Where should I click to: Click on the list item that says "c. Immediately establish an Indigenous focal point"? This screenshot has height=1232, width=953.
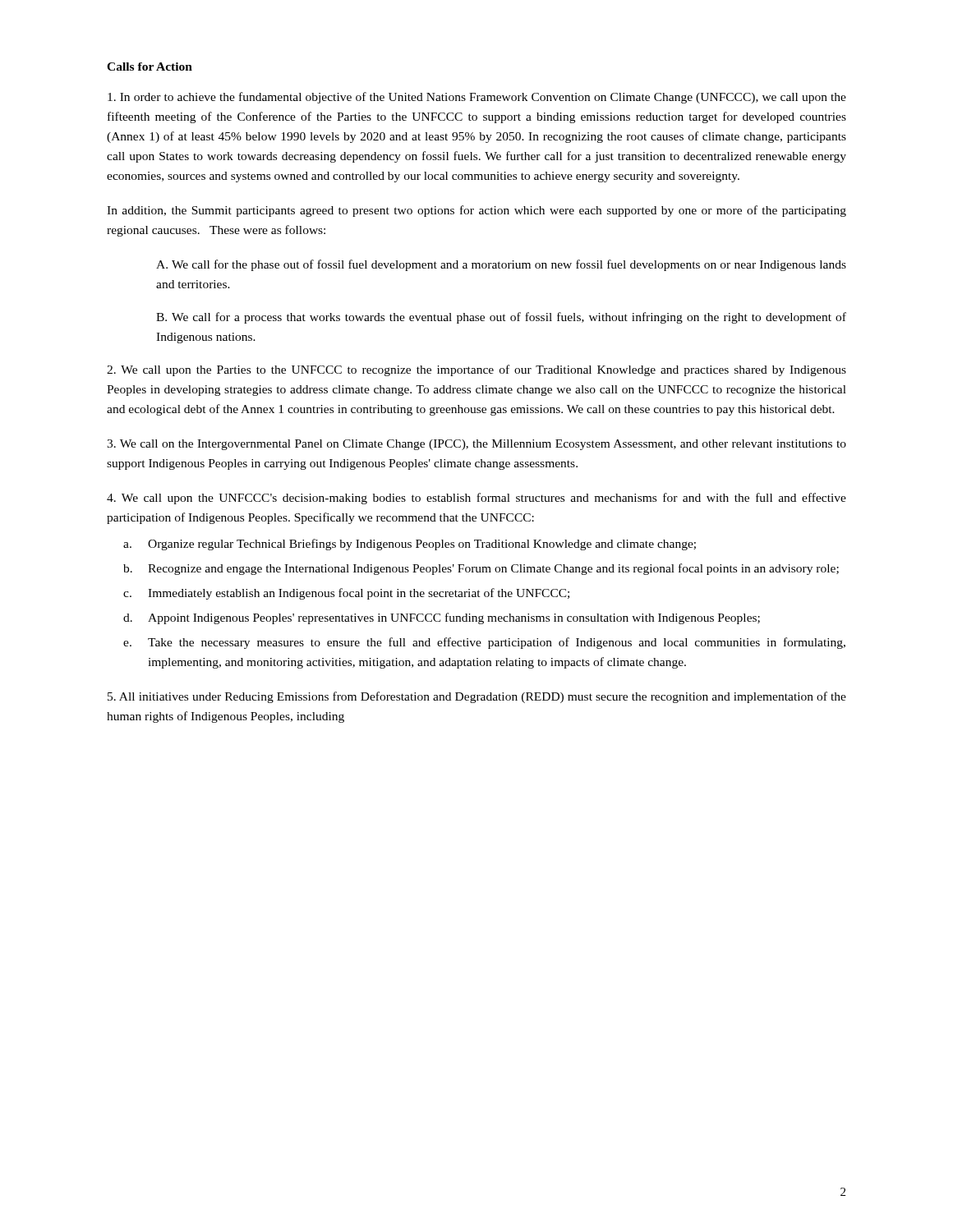pyautogui.click(x=485, y=593)
